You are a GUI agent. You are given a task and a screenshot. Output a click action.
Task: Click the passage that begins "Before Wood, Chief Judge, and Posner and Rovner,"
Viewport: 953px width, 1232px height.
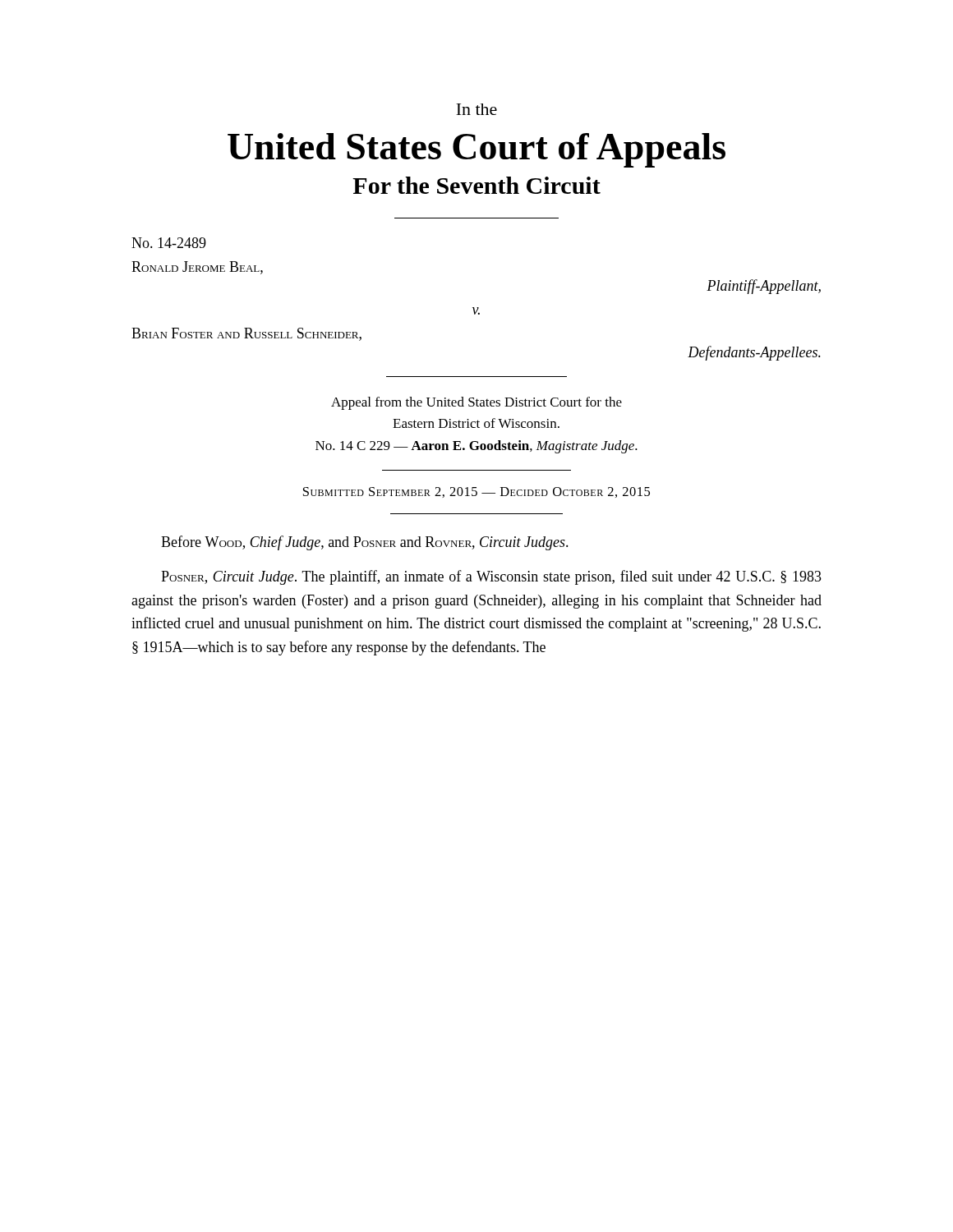(x=365, y=542)
